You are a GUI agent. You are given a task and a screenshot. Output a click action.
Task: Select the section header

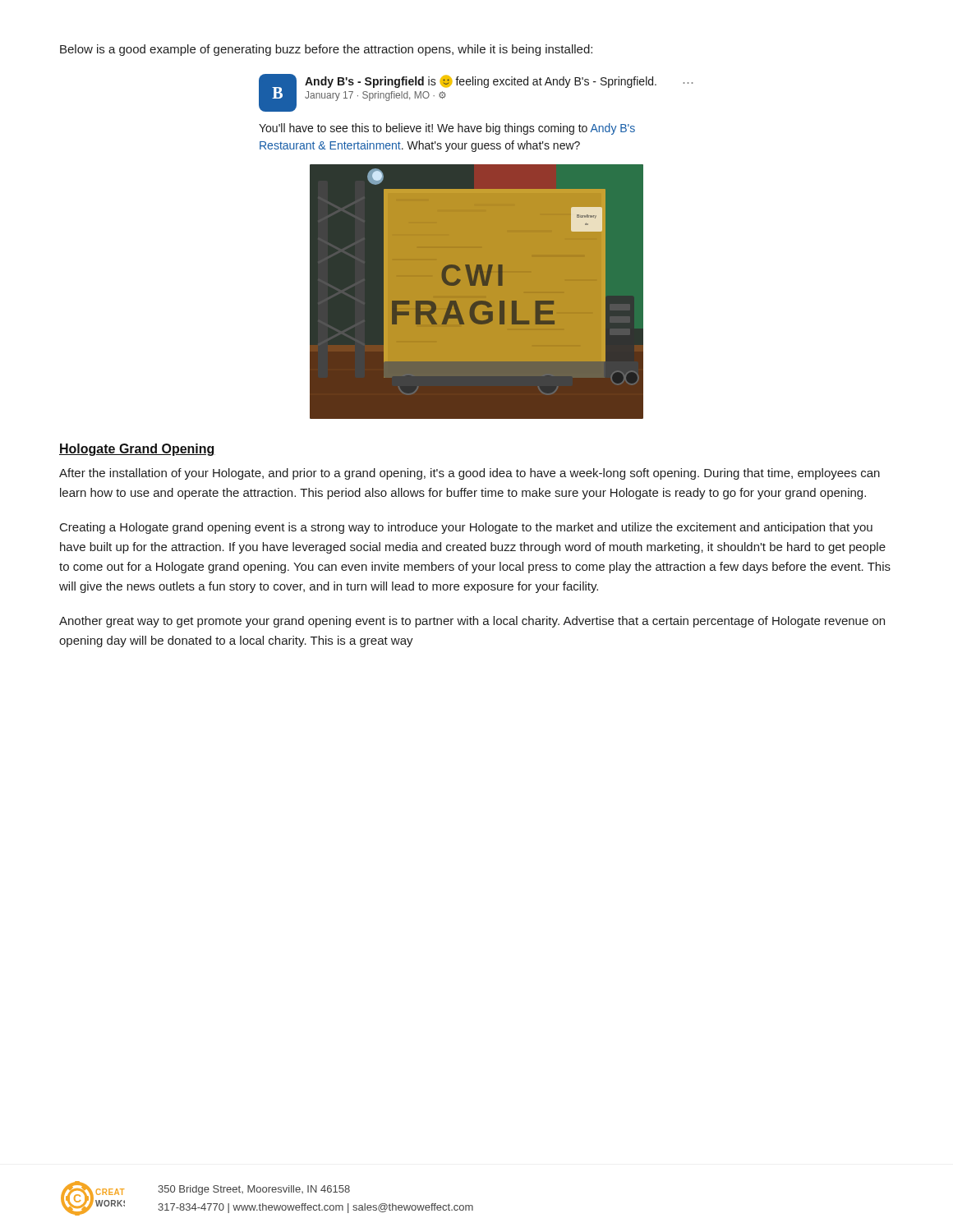click(x=137, y=449)
